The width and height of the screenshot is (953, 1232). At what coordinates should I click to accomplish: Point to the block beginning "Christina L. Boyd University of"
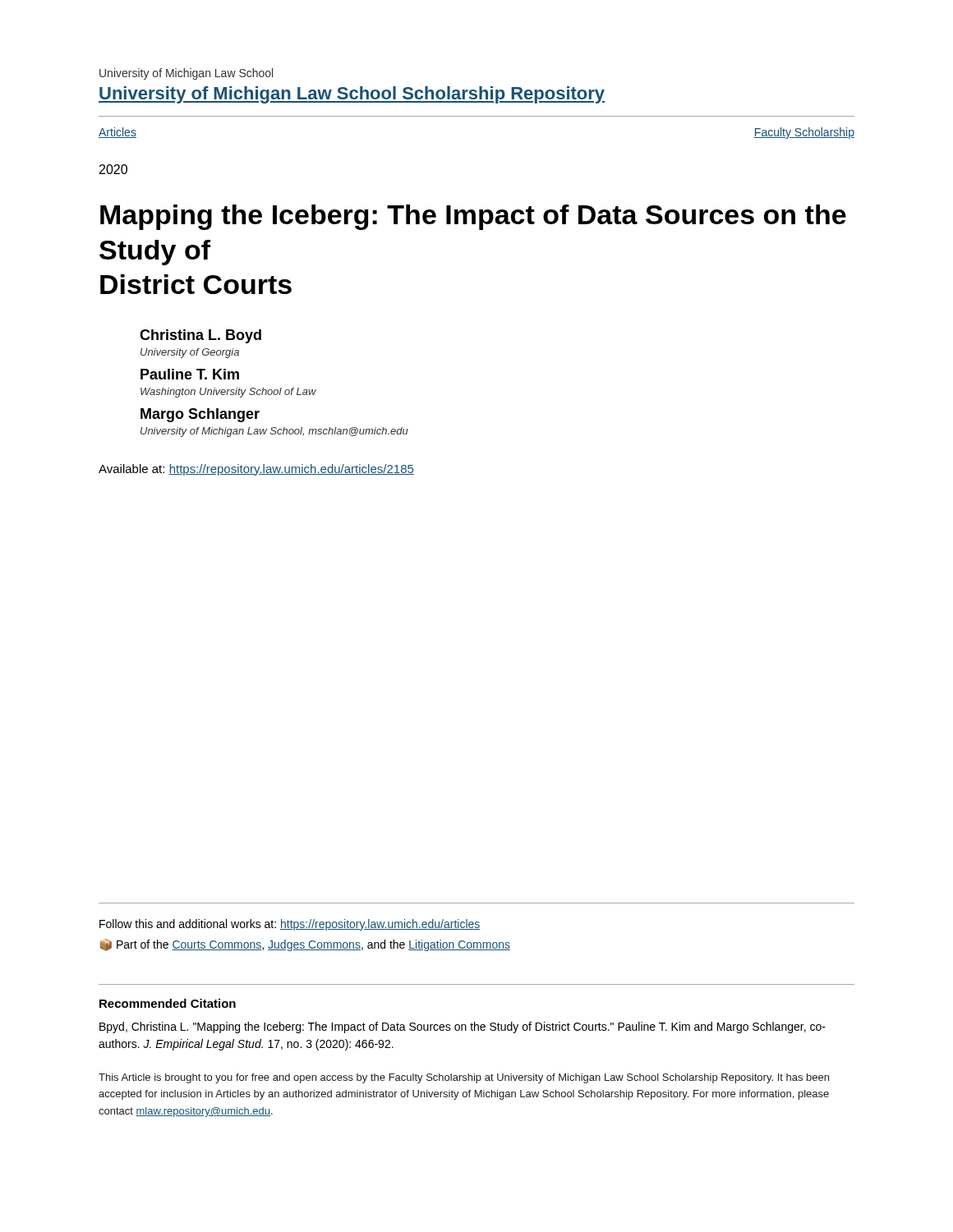200,336
